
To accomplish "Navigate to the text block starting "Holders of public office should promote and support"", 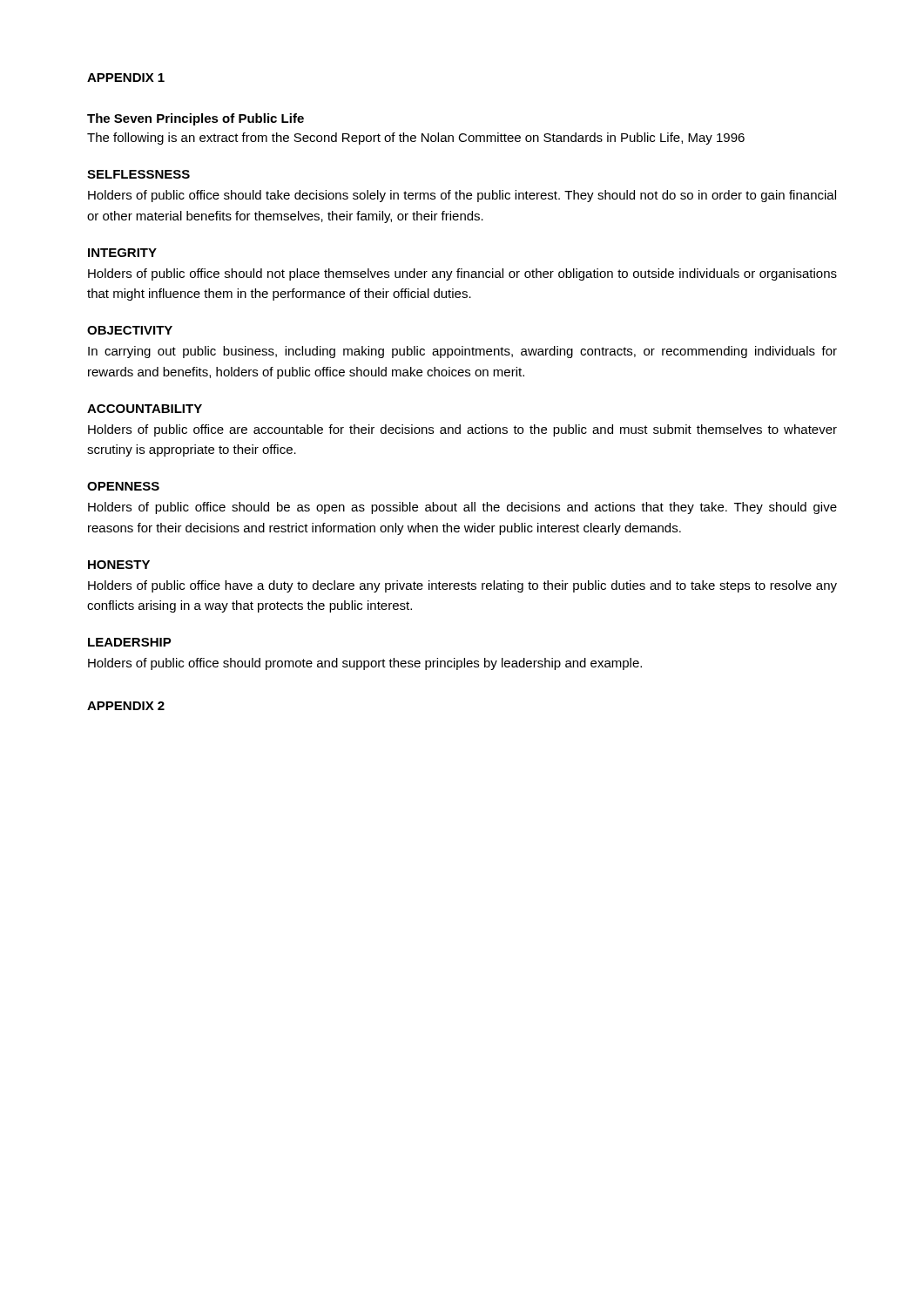I will [365, 663].
